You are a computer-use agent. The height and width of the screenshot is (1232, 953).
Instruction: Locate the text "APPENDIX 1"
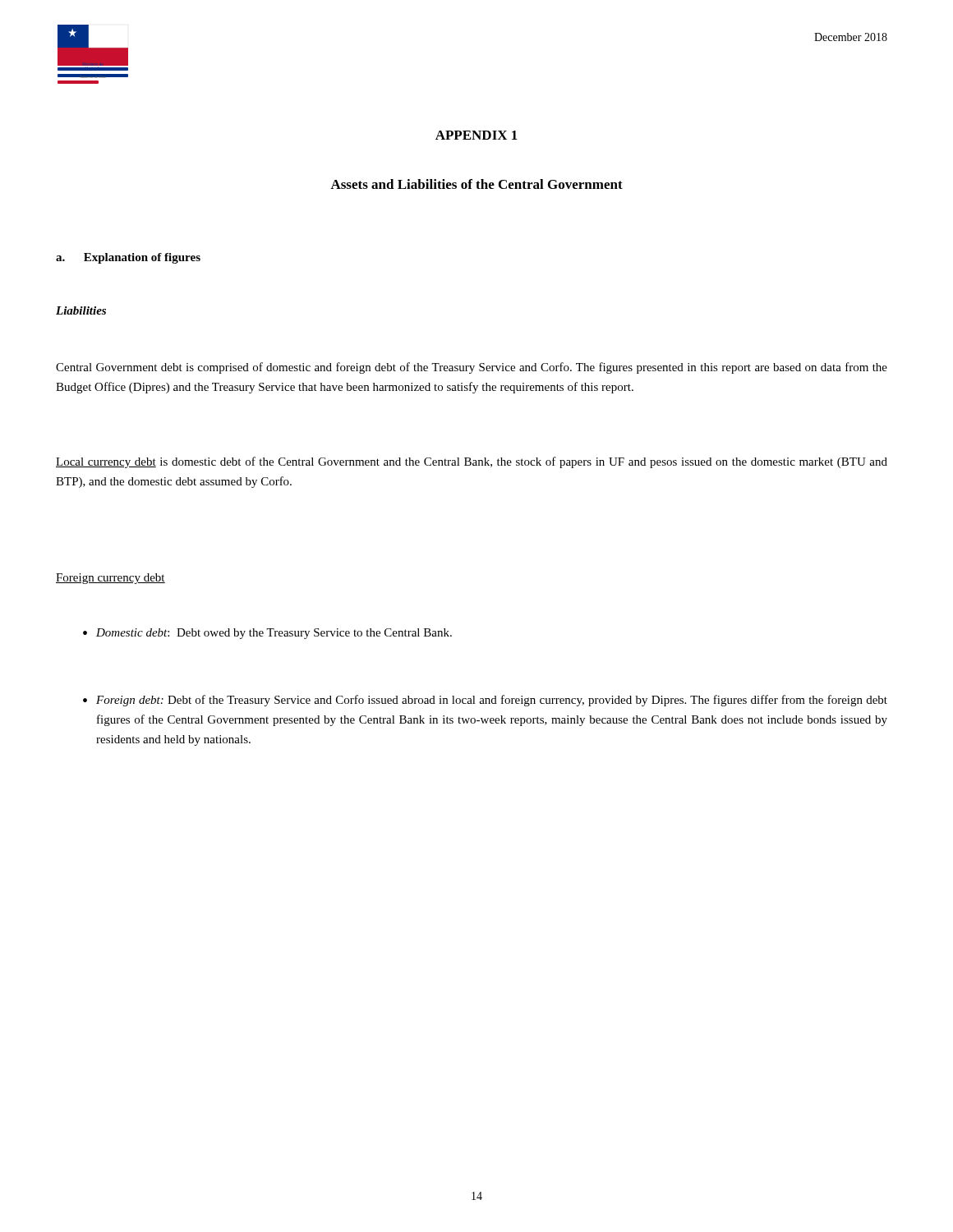coord(476,135)
